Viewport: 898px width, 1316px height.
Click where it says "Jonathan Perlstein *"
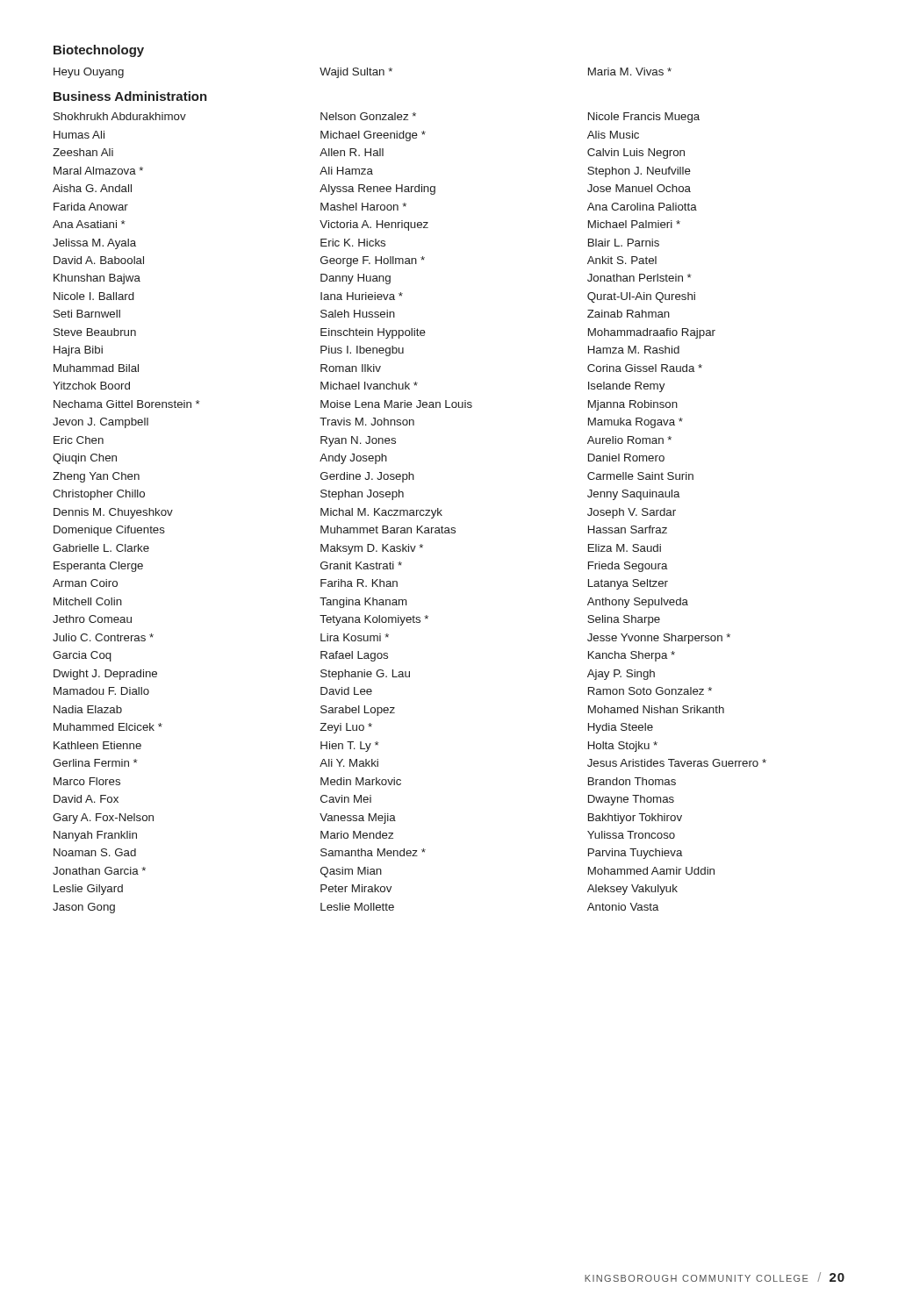pyautogui.click(x=639, y=278)
